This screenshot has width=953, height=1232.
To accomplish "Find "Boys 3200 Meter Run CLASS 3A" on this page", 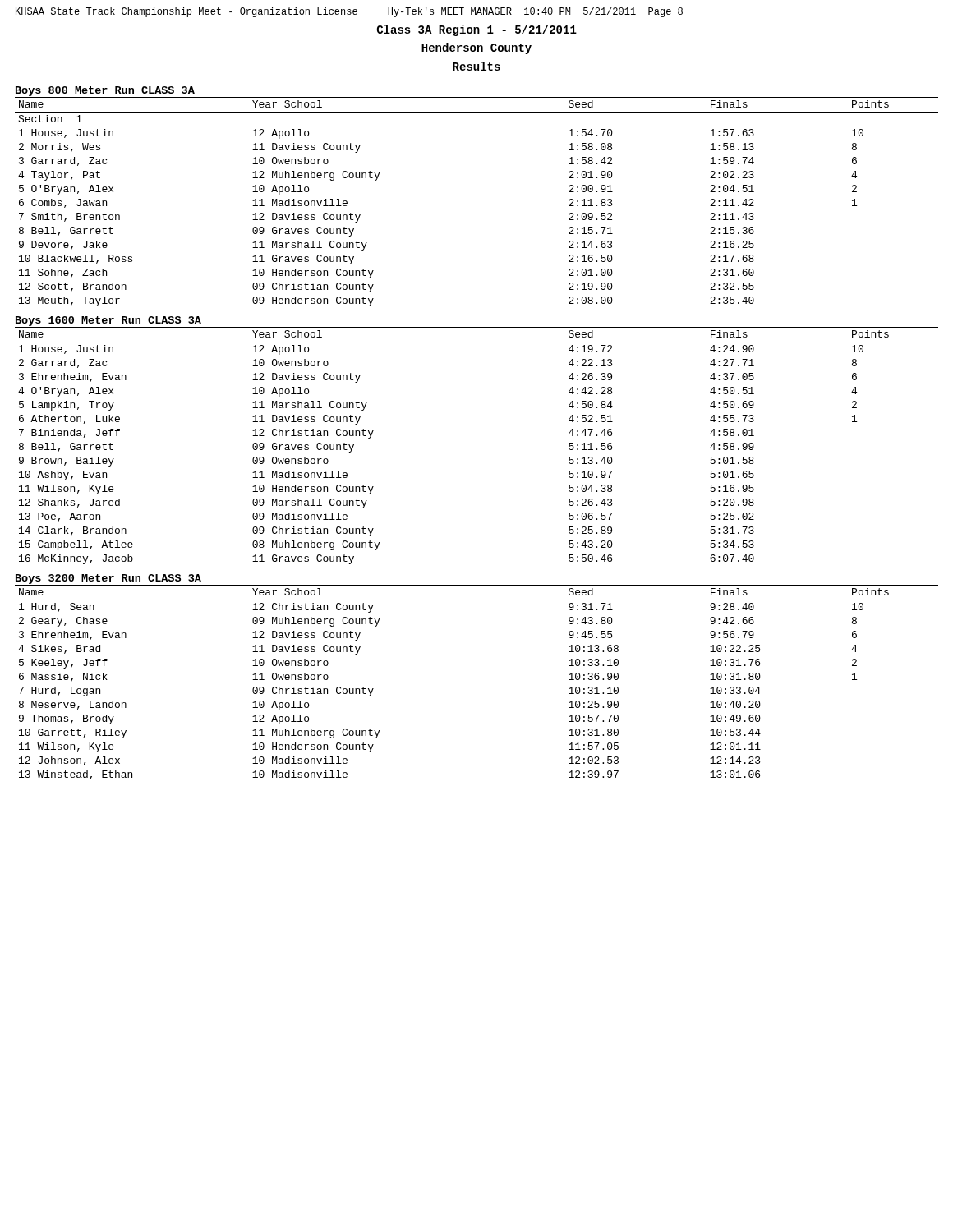I will [x=108, y=579].
